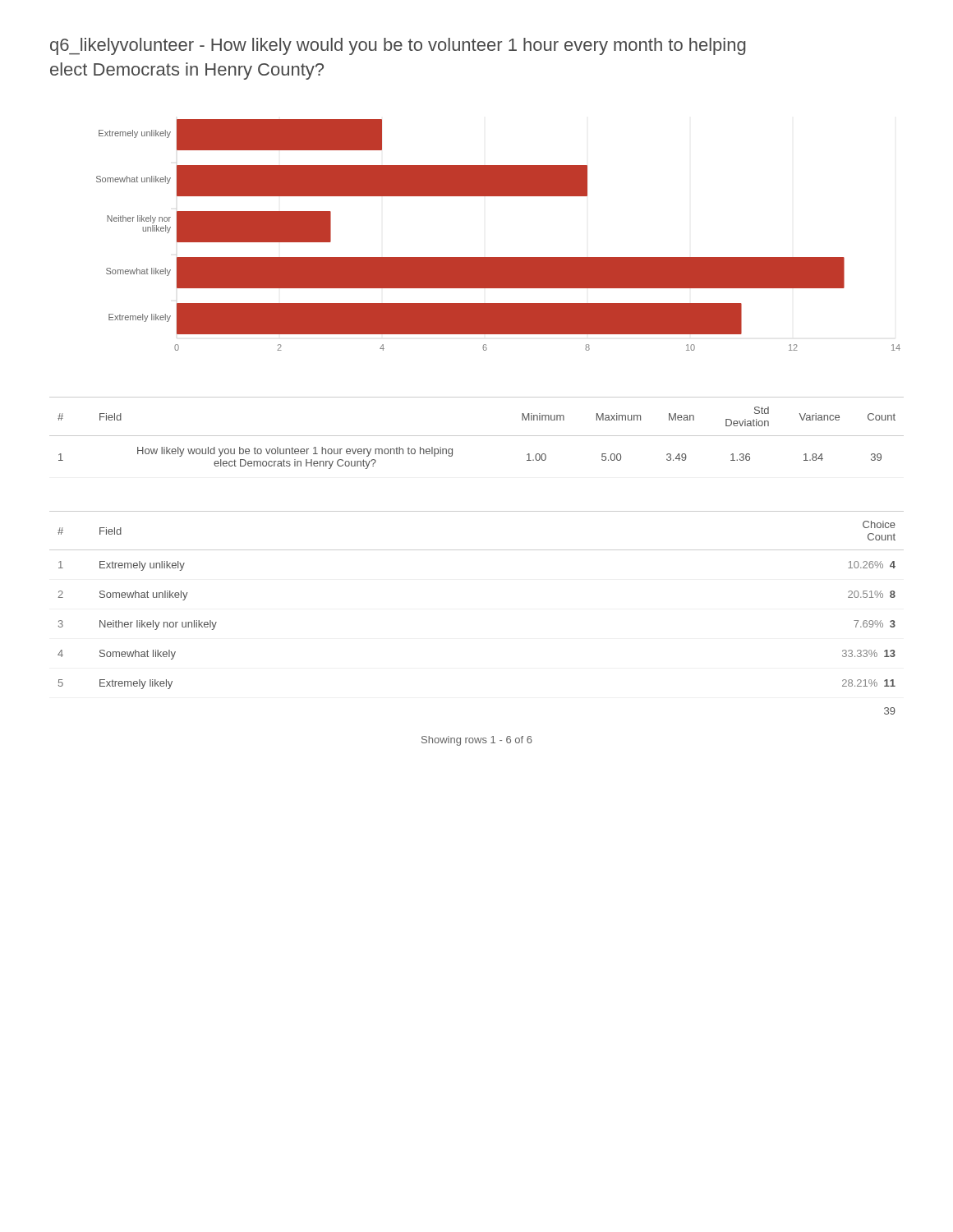Navigate to the element starting "q6_likelyvolunteer - How likely"
This screenshot has width=953, height=1232.
[x=398, y=57]
